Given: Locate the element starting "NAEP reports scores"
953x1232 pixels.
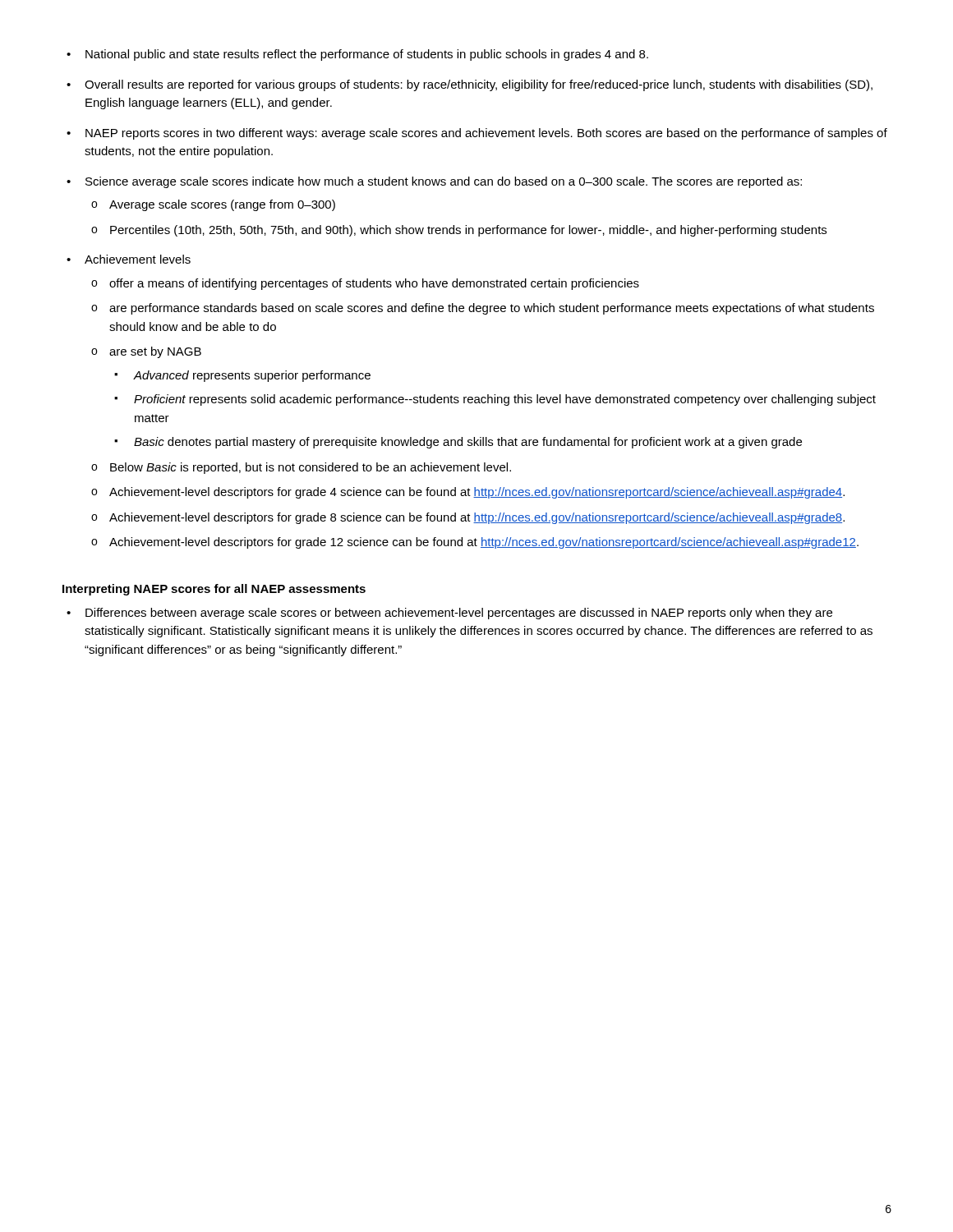Looking at the screenshot, I should pos(486,141).
